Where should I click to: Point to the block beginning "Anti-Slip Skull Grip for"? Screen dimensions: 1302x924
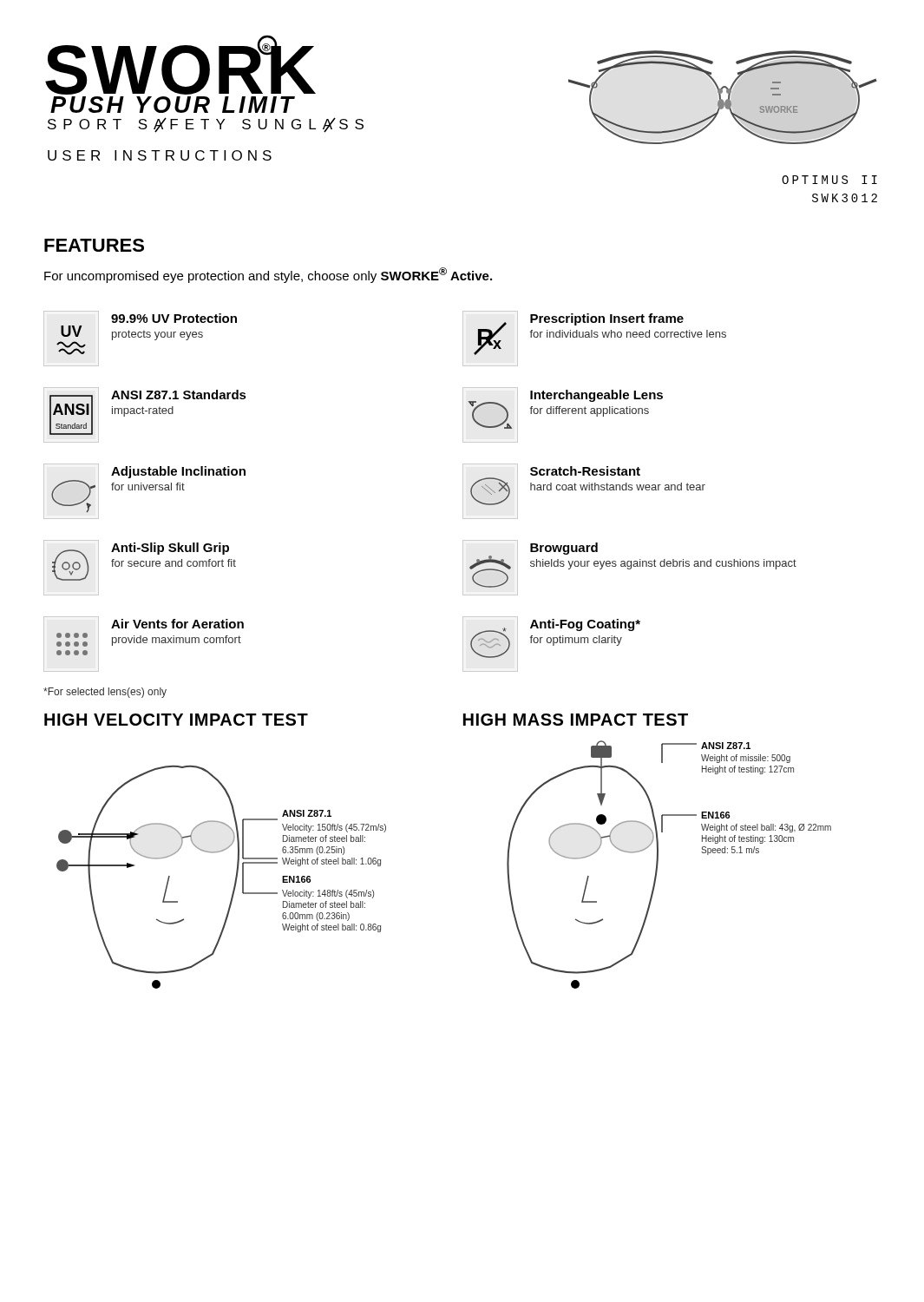(x=248, y=568)
